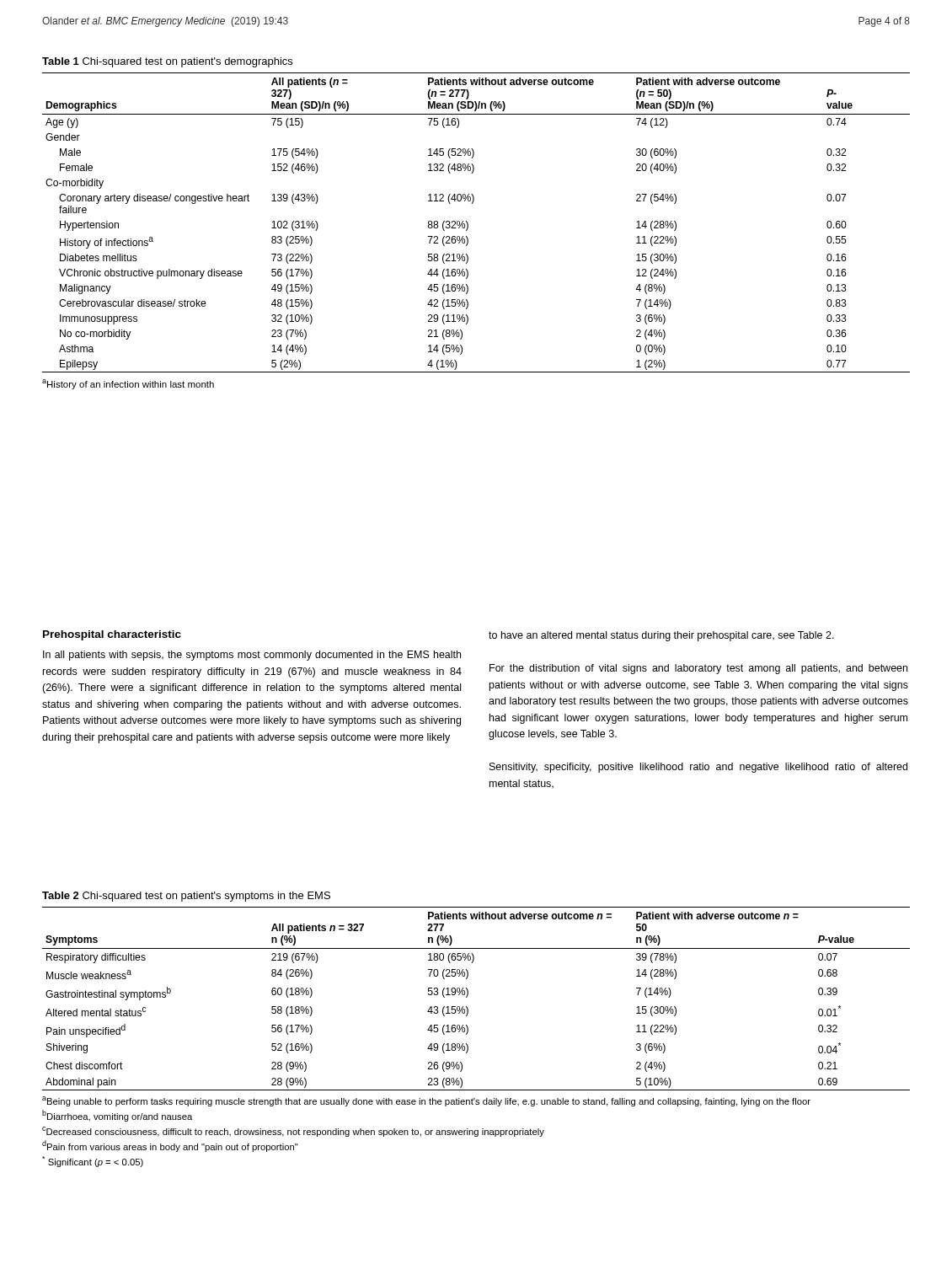Locate the region starting "to have an"
The width and height of the screenshot is (952, 1264).
tap(698, 709)
